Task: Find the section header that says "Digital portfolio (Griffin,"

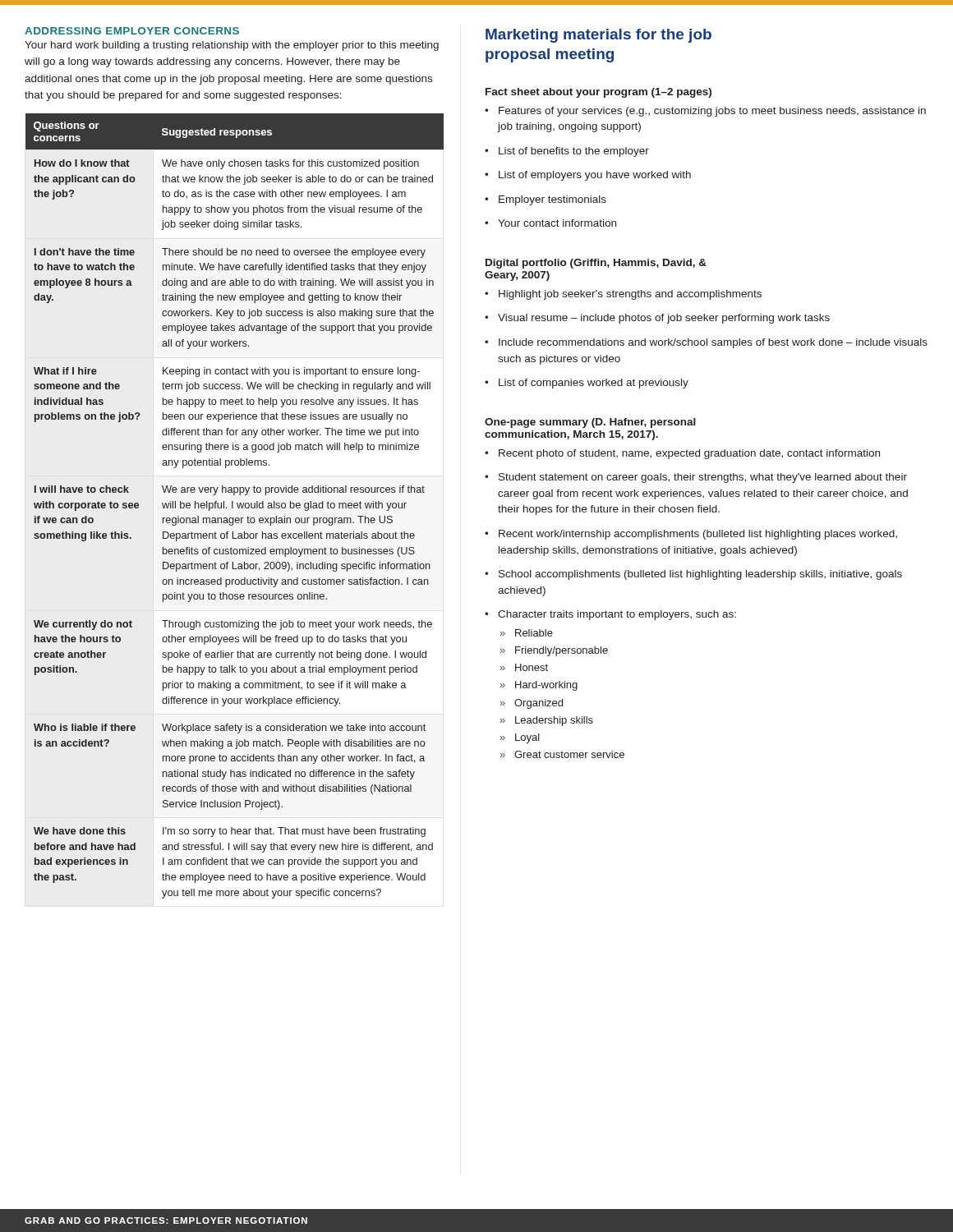Action: coord(596,268)
